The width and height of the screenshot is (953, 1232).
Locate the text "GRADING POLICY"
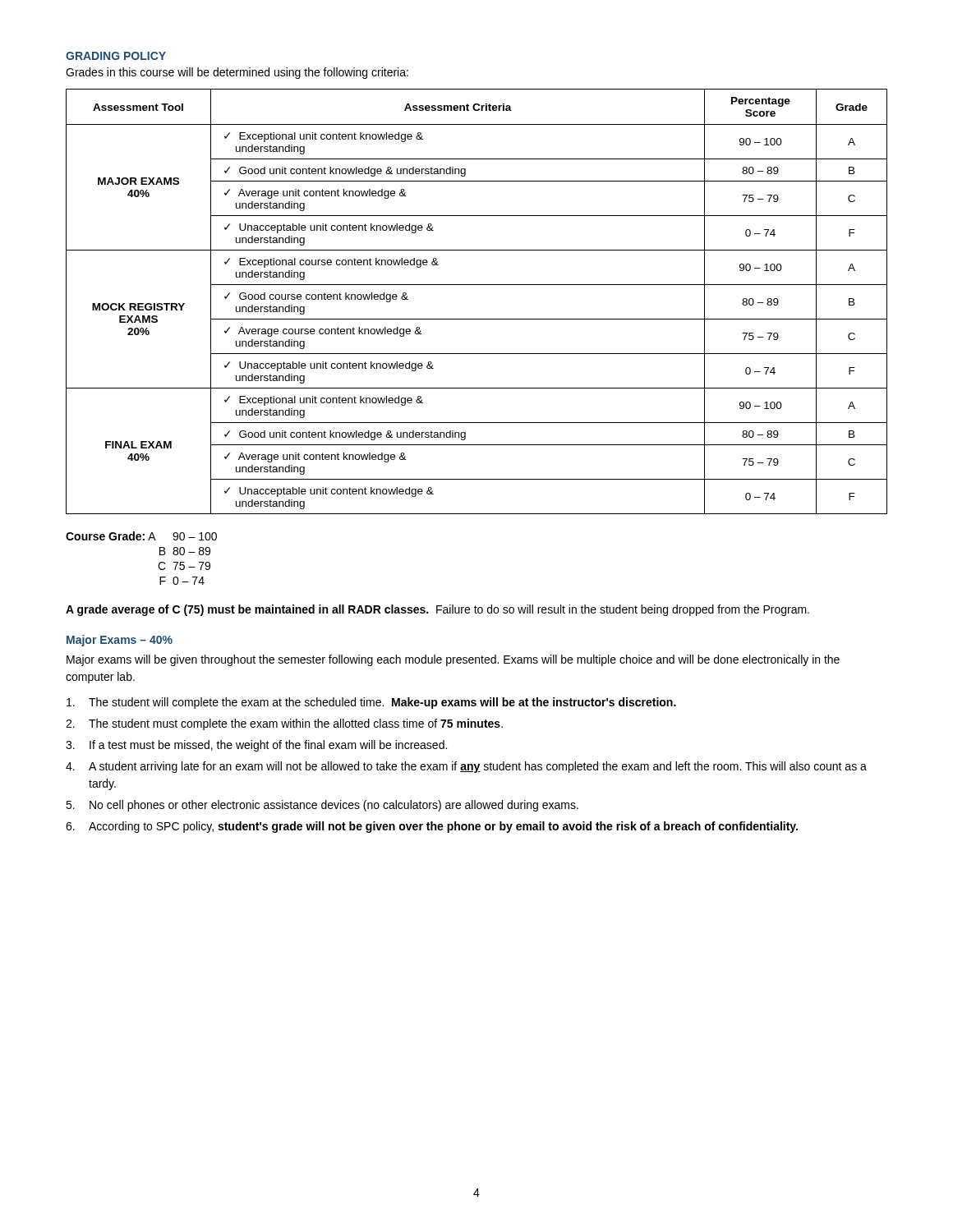coord(116,56)
